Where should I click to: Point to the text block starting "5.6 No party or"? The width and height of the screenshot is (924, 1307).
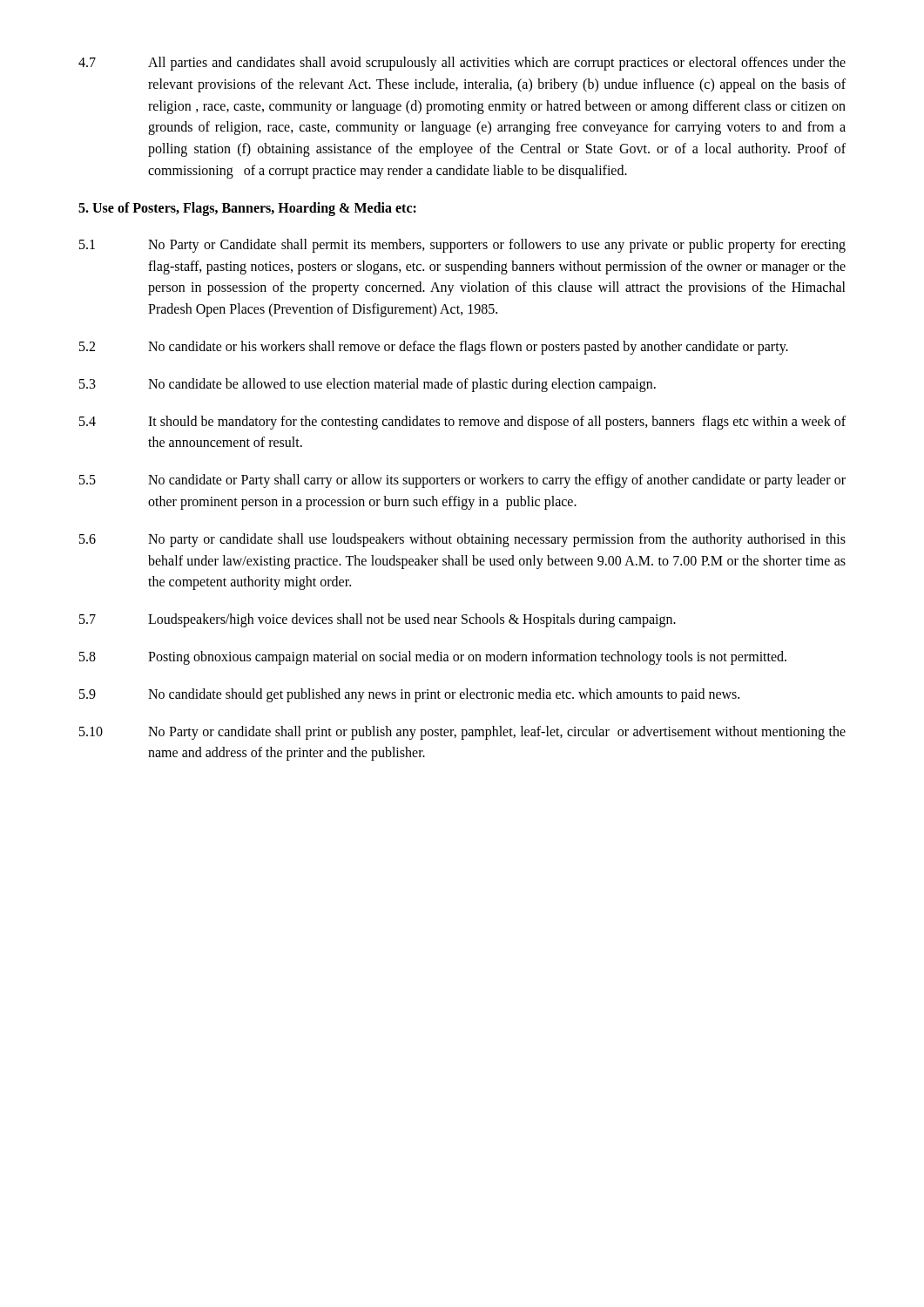(x=462, y=561)
